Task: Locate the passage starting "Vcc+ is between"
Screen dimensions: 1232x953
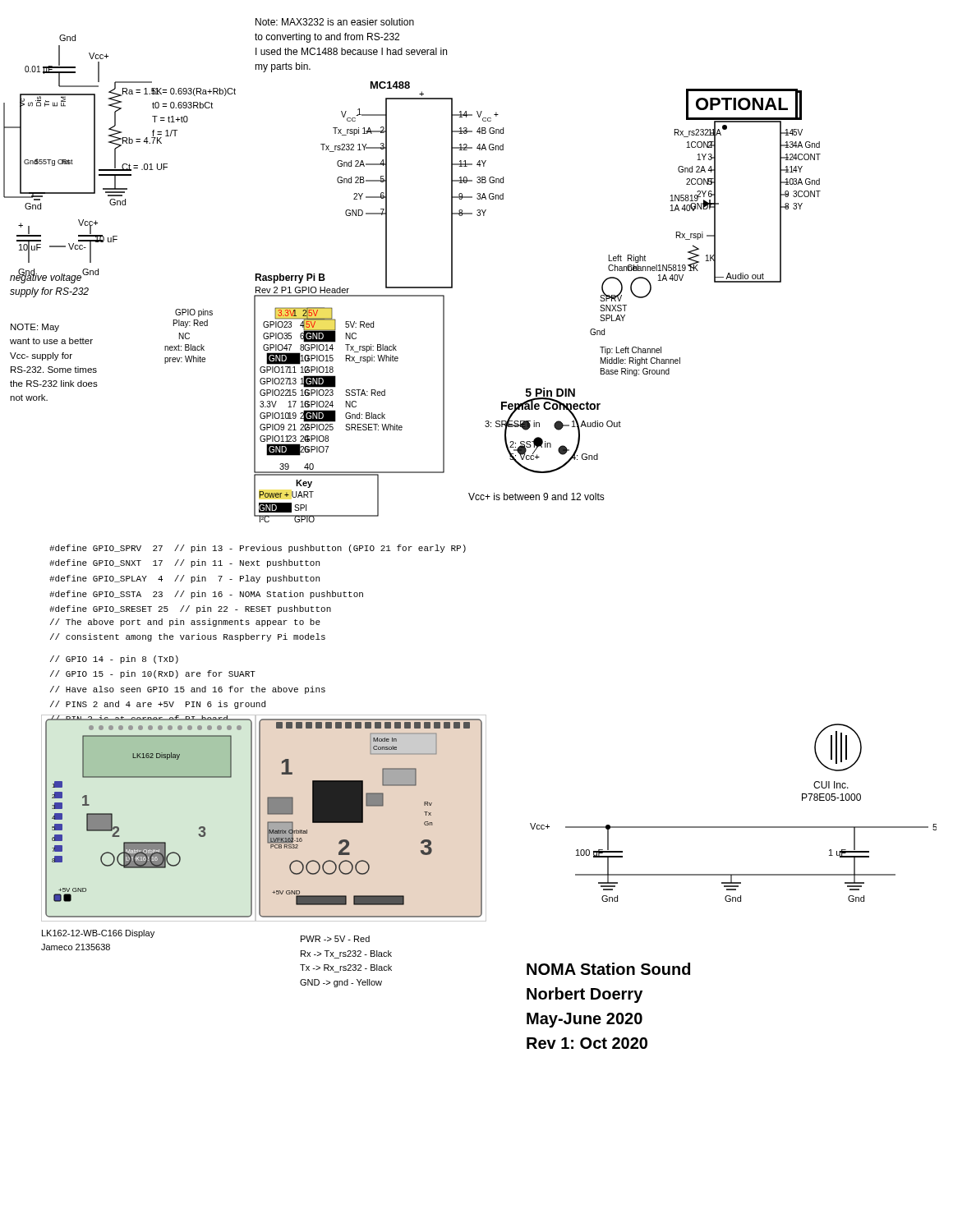Action: [536, 497]
